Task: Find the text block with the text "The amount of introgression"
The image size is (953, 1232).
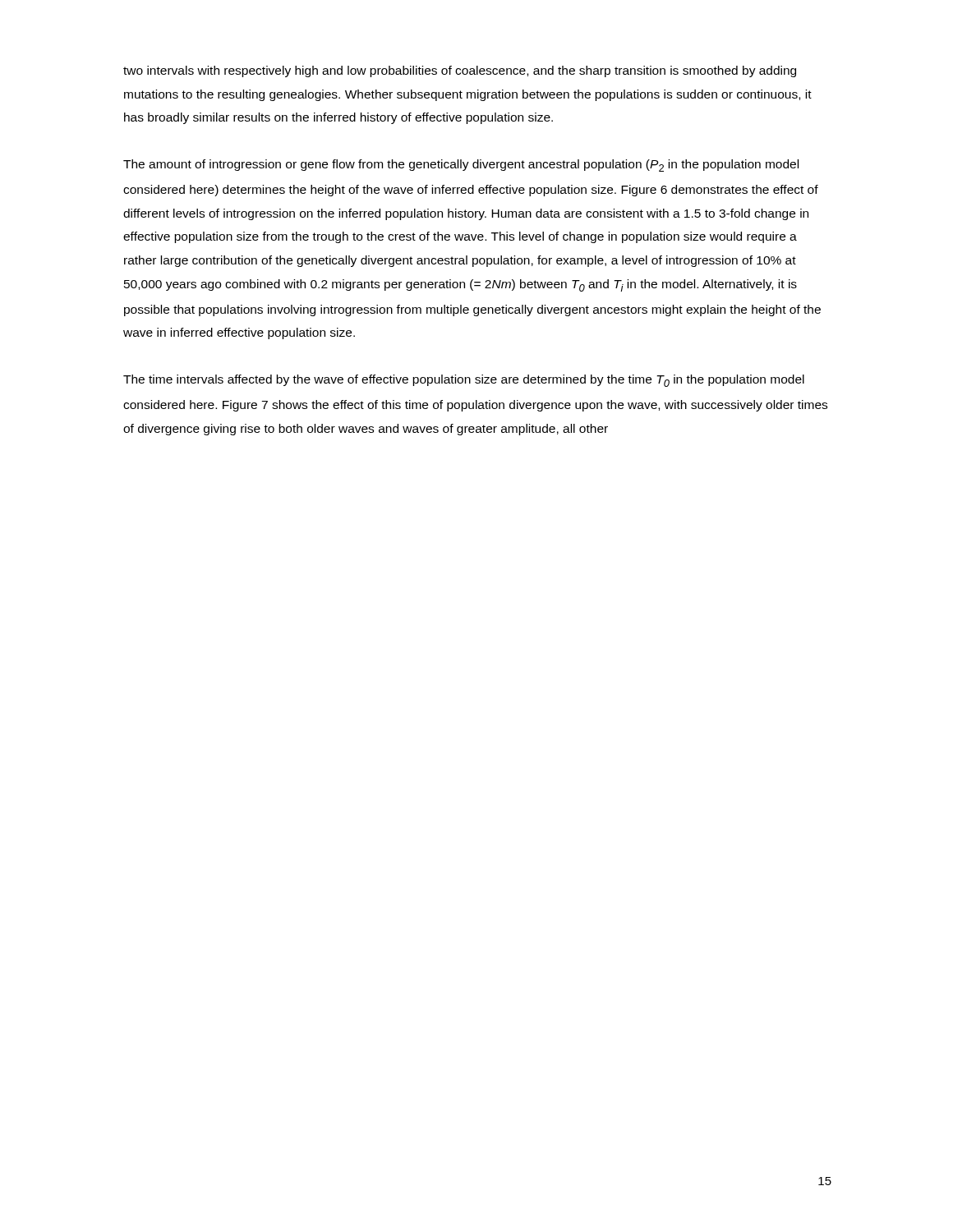Action: click(472, 248)
